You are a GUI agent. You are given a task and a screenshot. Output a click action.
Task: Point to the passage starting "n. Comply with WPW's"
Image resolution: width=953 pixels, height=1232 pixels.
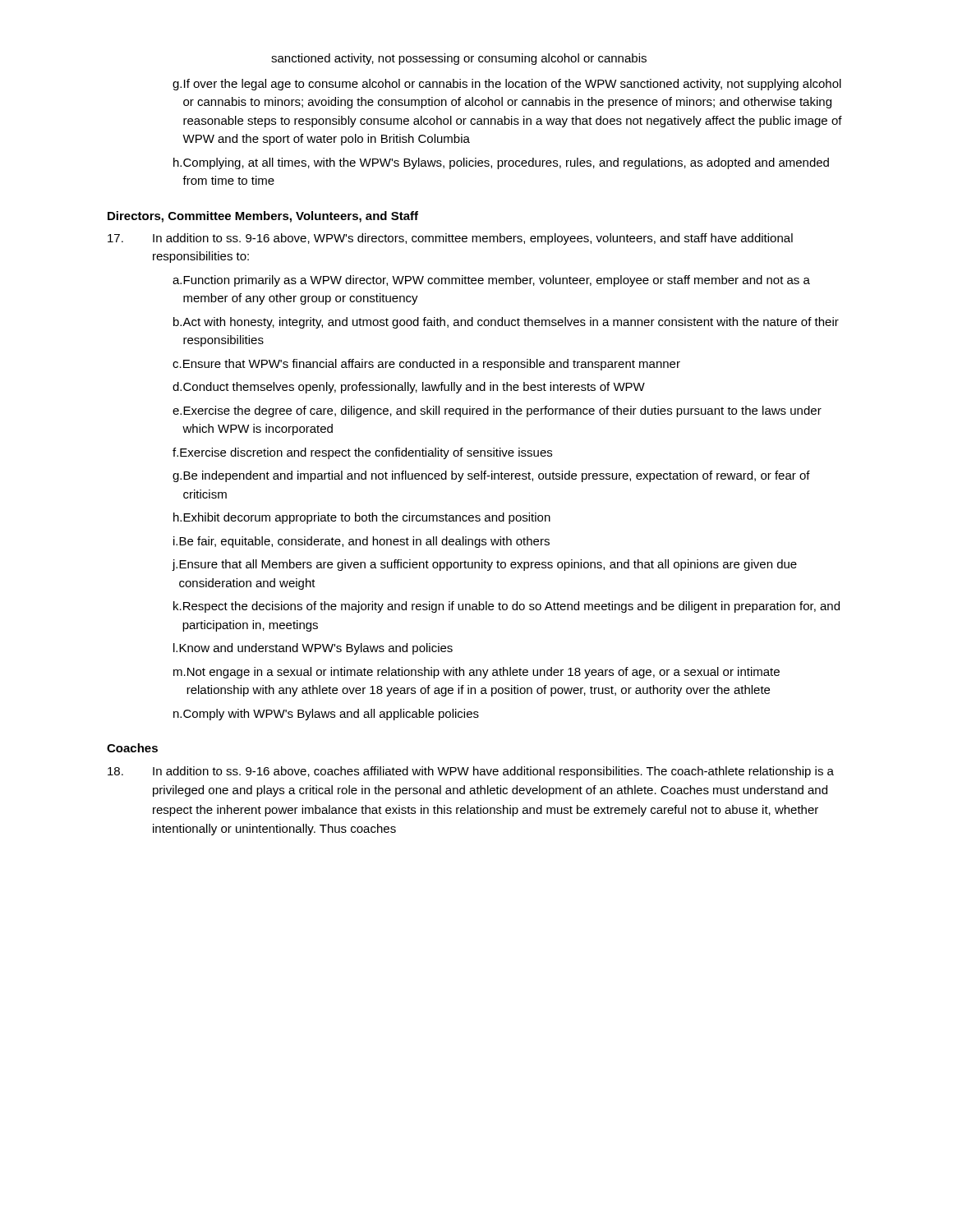[476, 714]
